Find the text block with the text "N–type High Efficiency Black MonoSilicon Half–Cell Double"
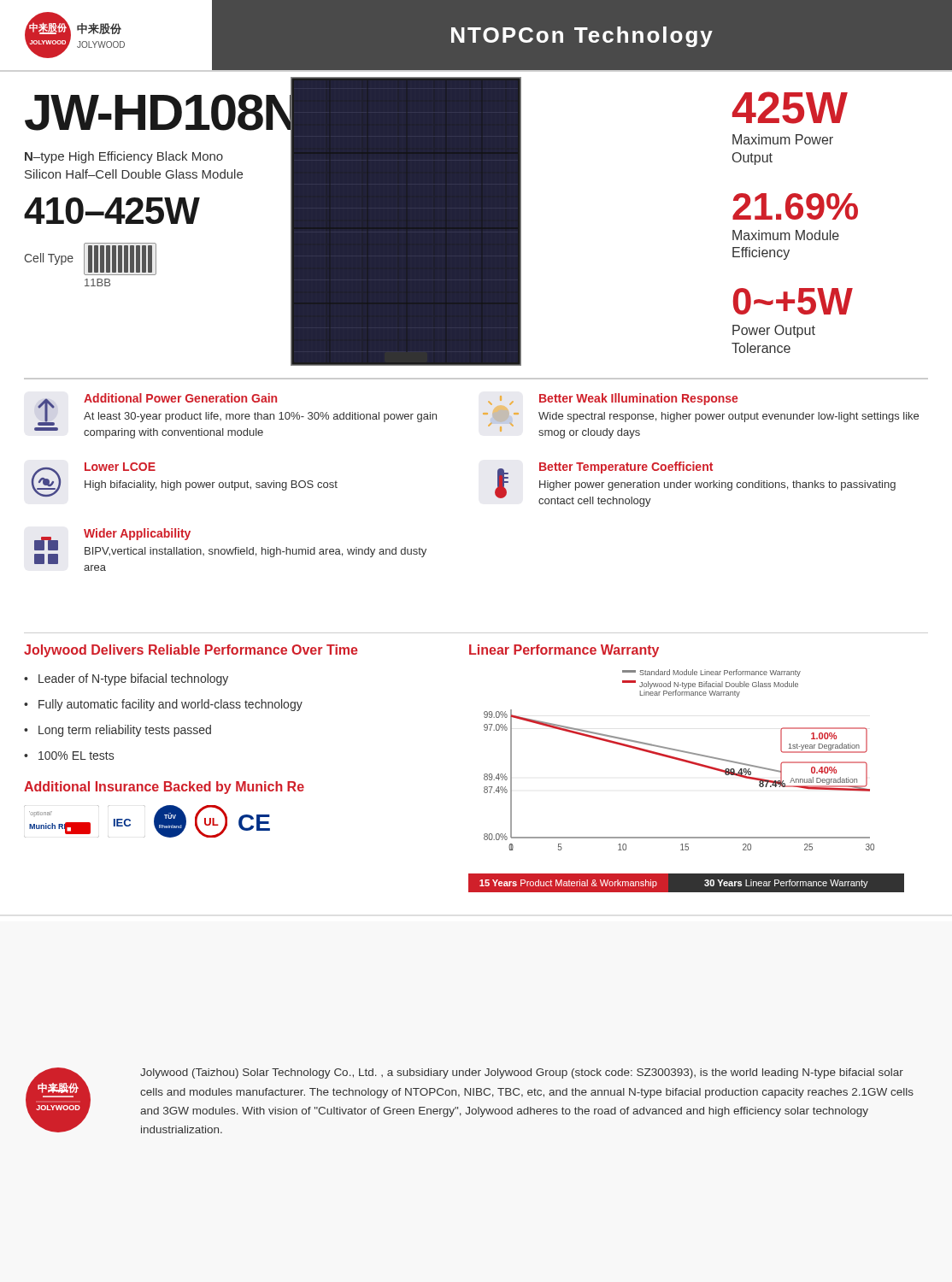952x1282 pixels. pos(134,165)
